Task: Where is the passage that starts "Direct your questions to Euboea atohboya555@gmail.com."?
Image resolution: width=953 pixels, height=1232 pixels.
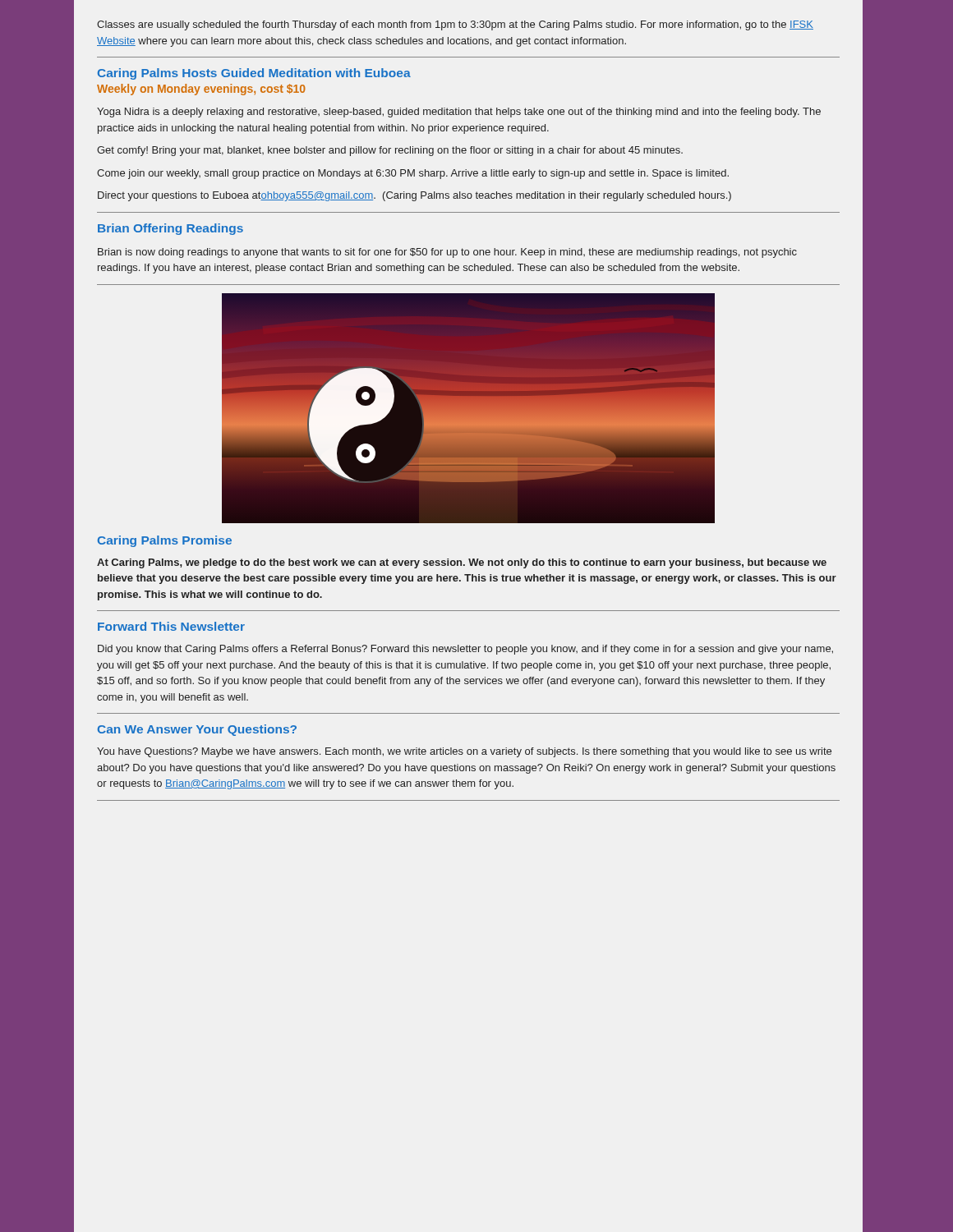Action: [x=414, y=195]
